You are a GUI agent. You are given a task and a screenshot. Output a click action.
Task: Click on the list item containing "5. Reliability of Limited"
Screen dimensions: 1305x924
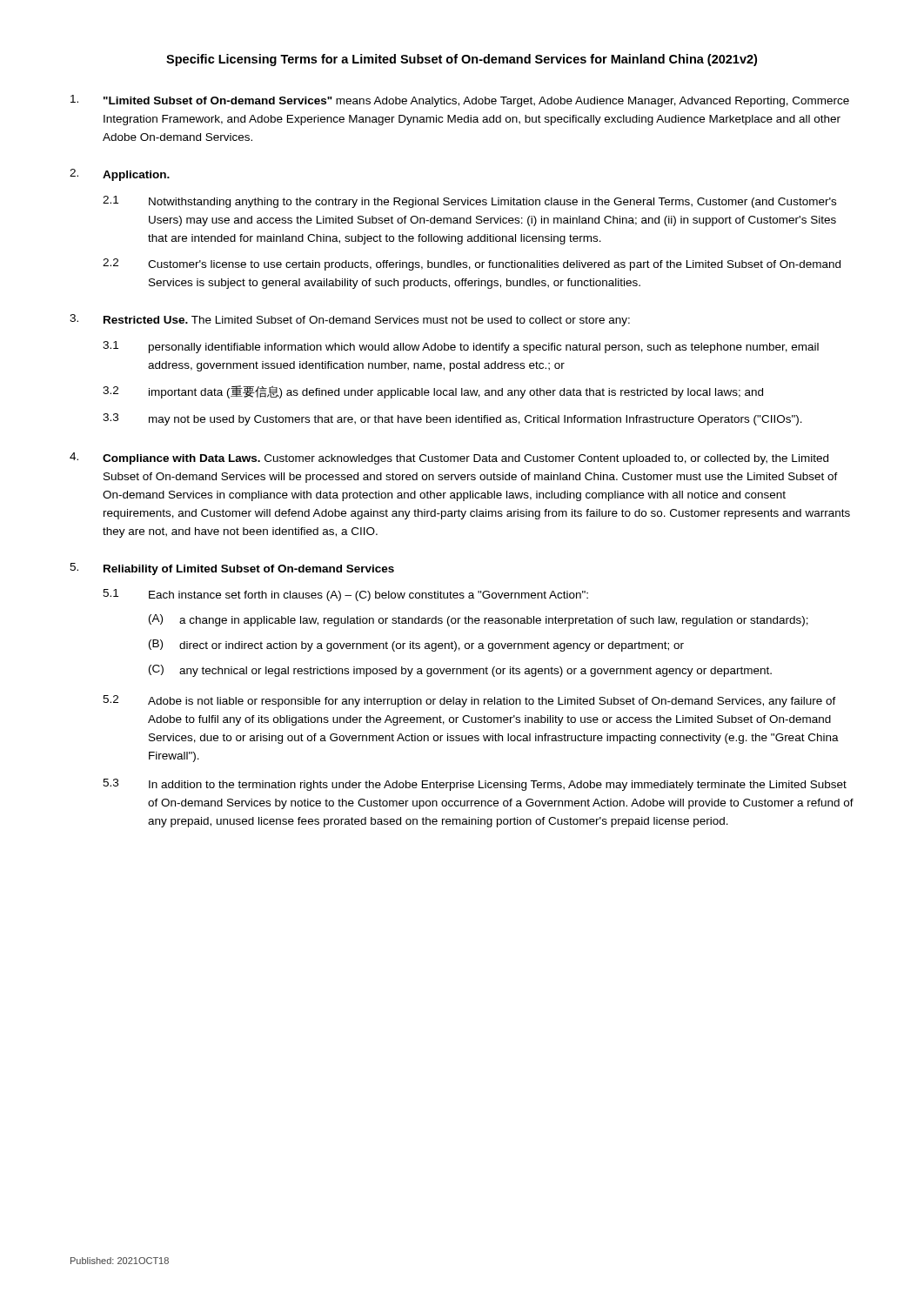[x=232, y=569]
